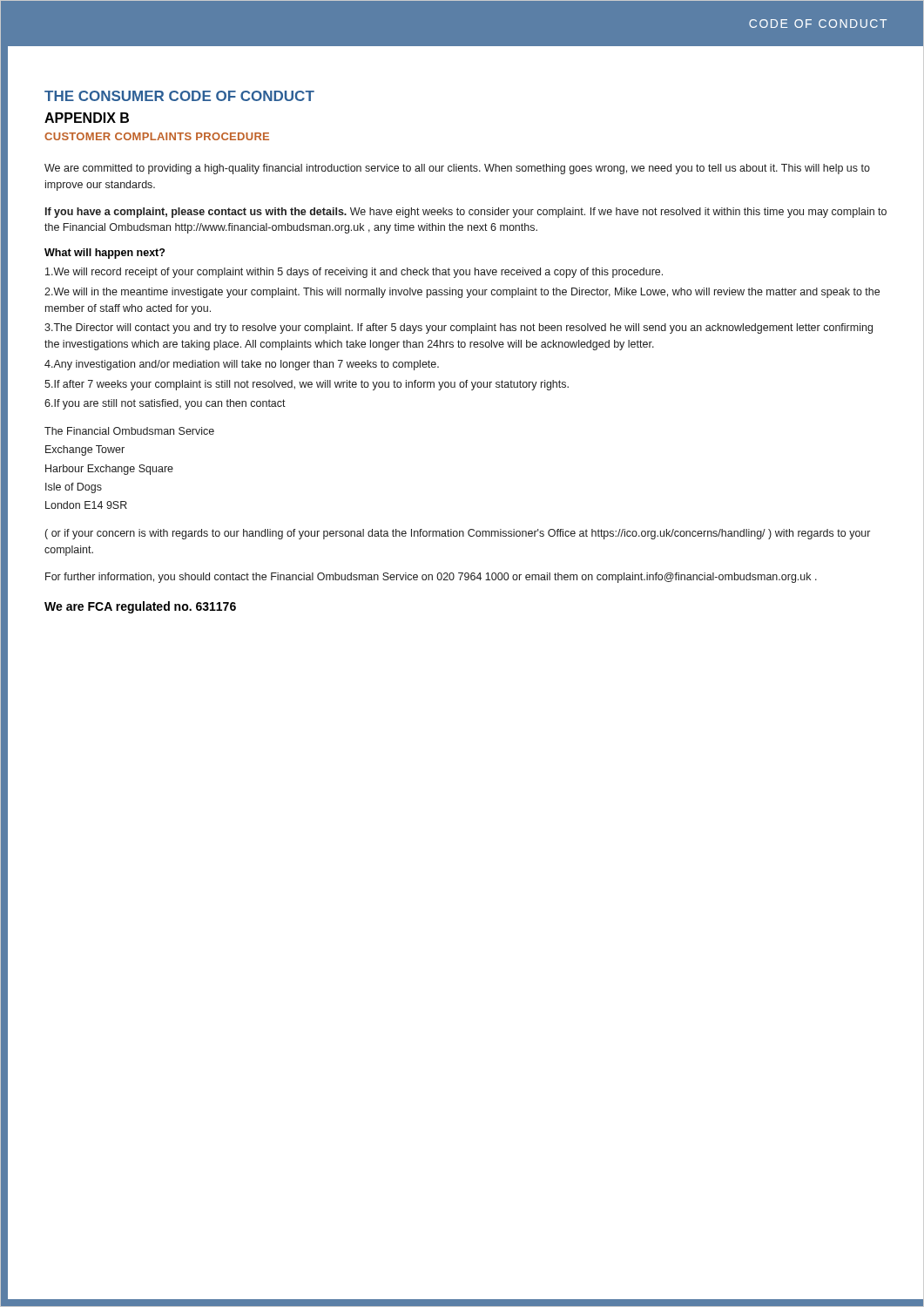Where is the passage that starts "3.The Director will contact you and try to"?
Viewport: 924px width, 1307px height.
pos(466,336)
